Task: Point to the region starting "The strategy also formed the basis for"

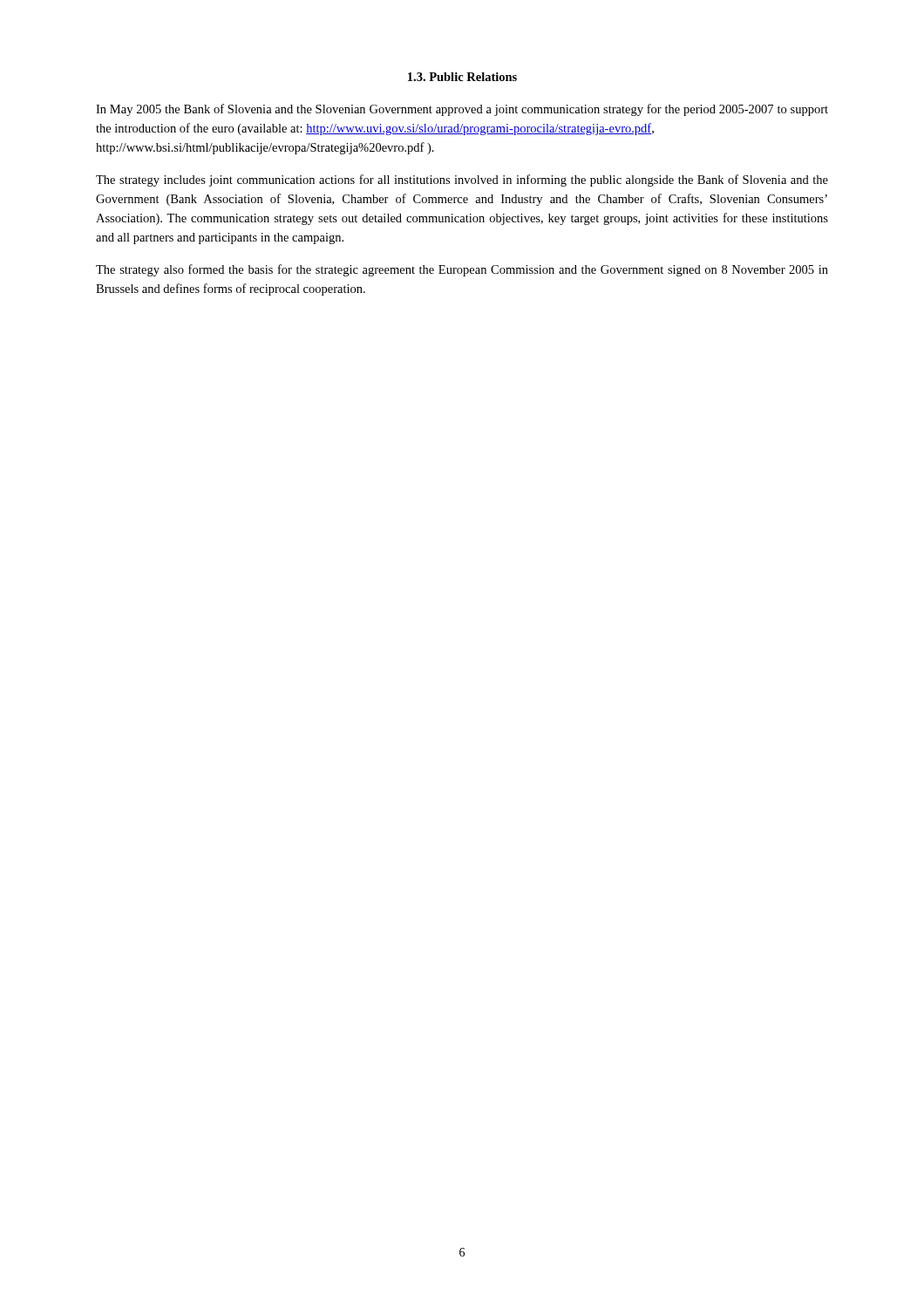Action: [x=462, y=279]
